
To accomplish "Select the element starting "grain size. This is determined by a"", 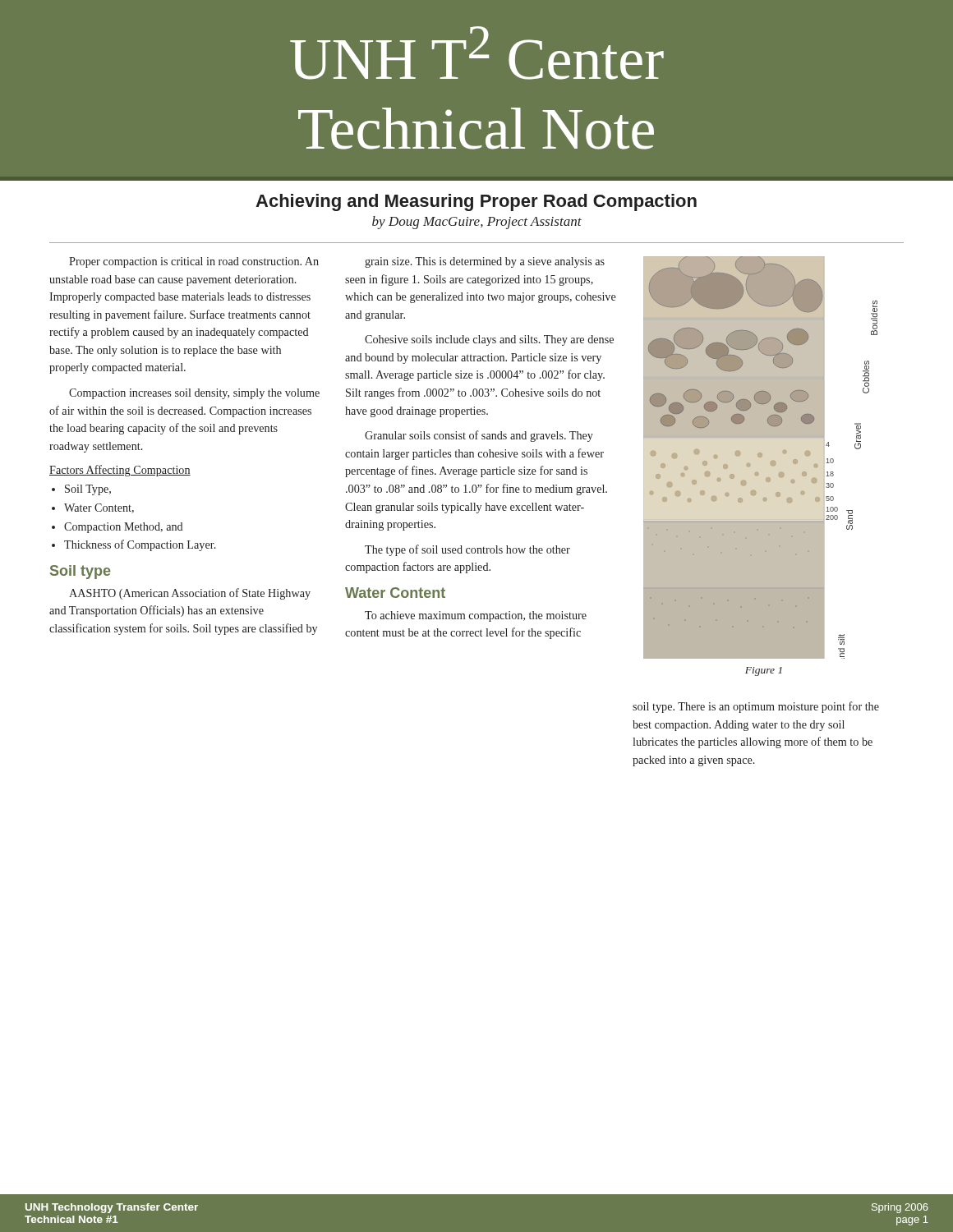I will coord(481,415).
